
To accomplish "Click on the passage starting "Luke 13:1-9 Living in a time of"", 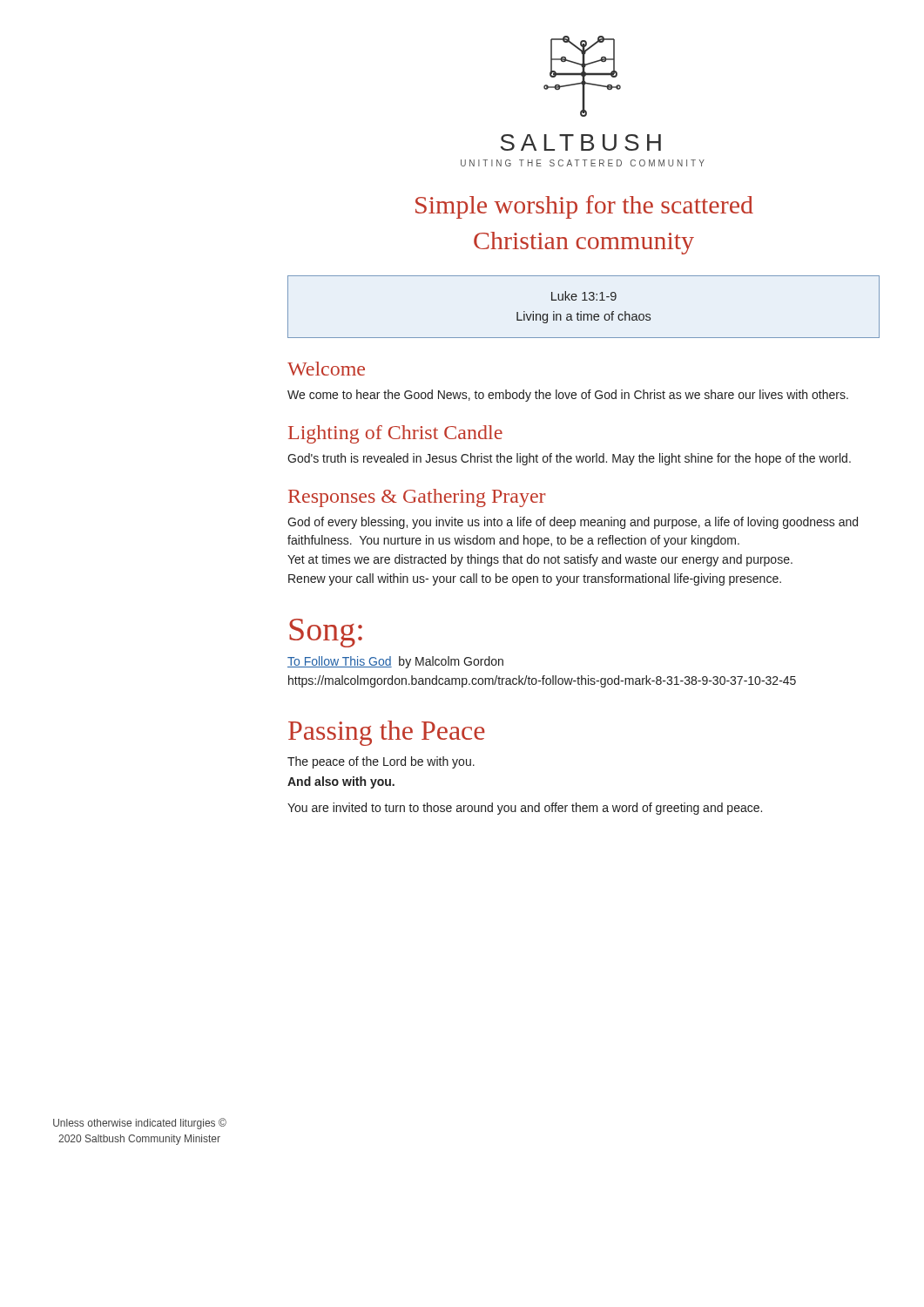I will (x=584, y=306).
